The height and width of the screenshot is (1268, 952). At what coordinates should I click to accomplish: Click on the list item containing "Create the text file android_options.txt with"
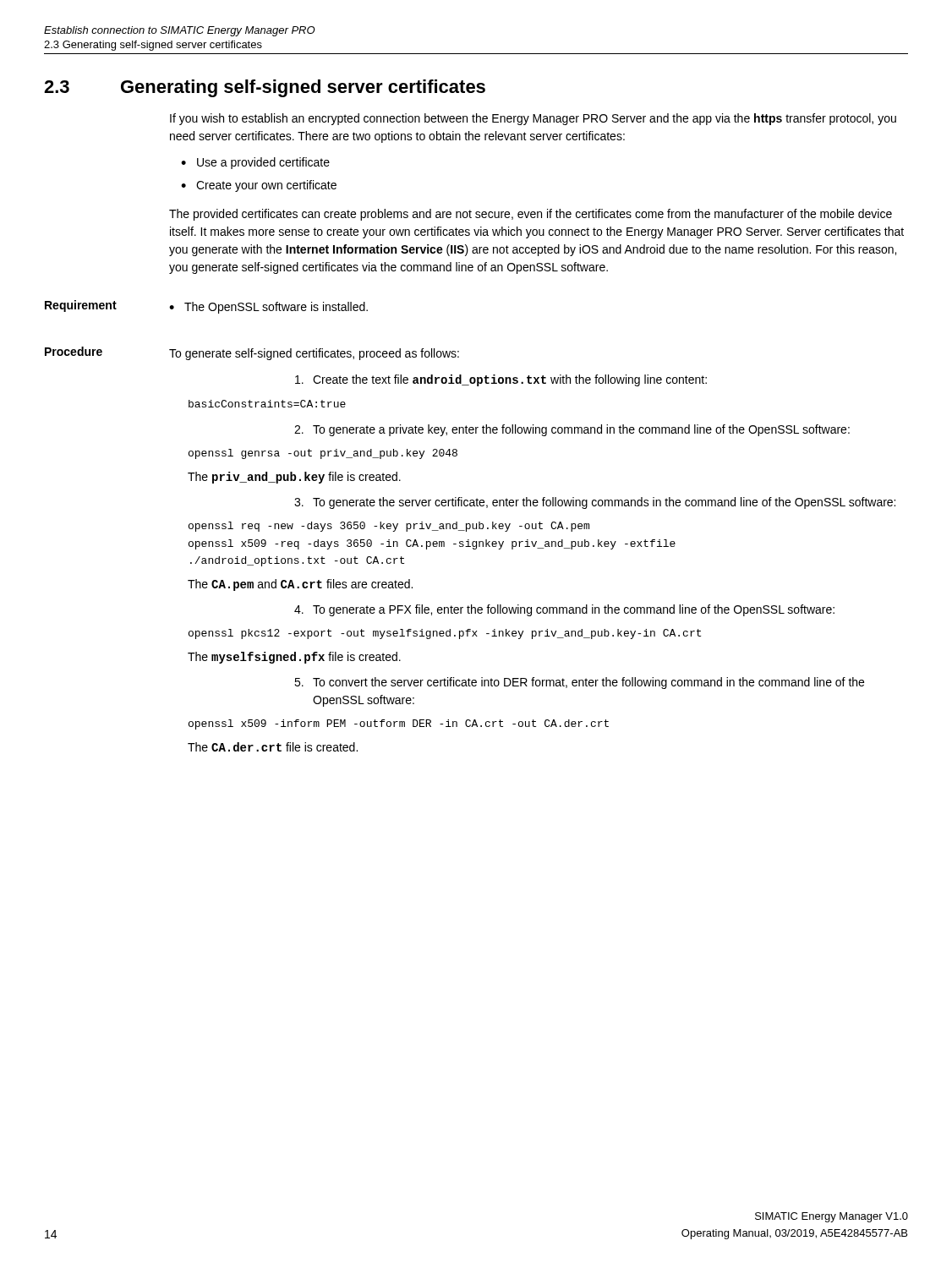click(x=601, y=381)
